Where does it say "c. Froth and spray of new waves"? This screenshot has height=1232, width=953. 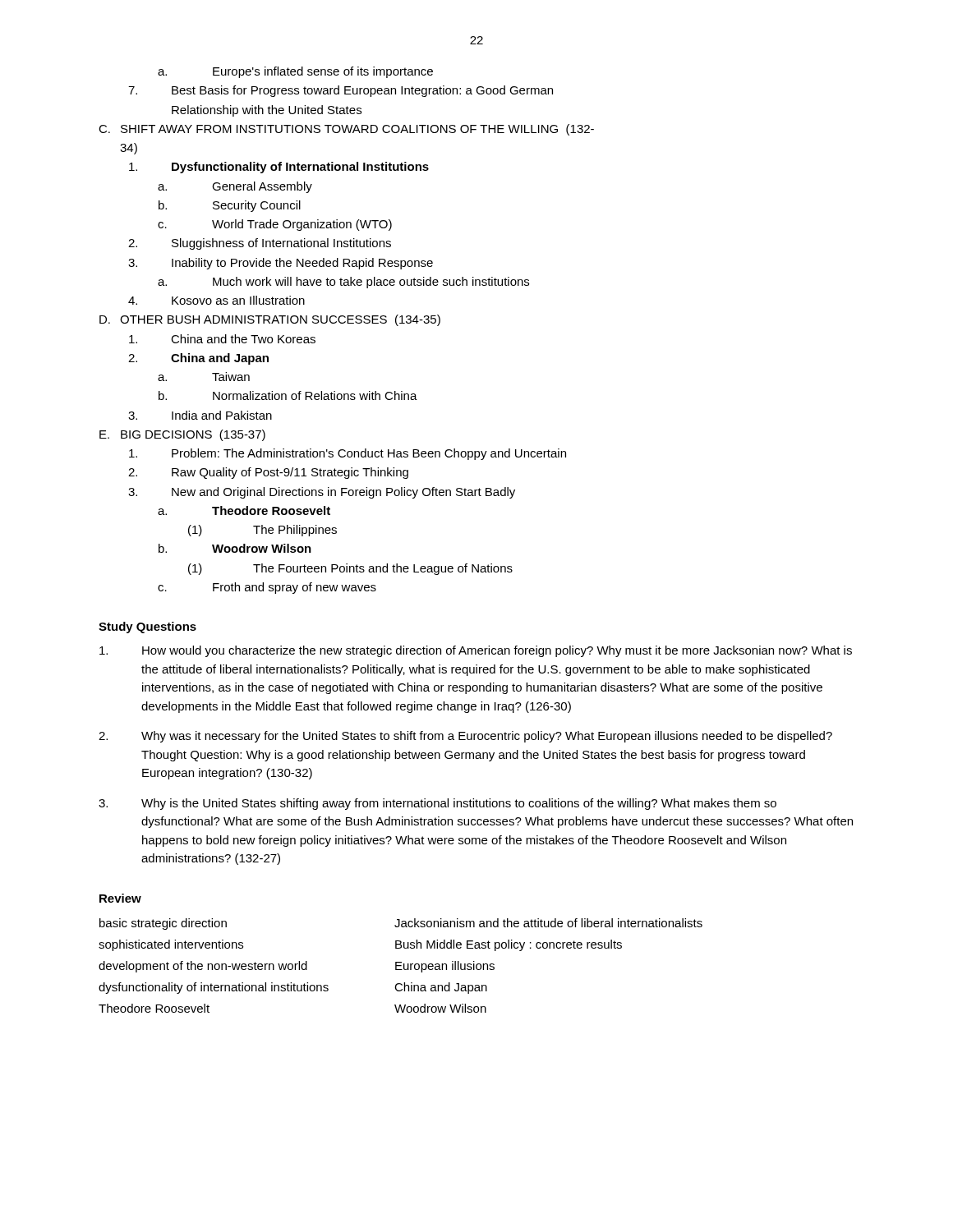click(267, 588)
